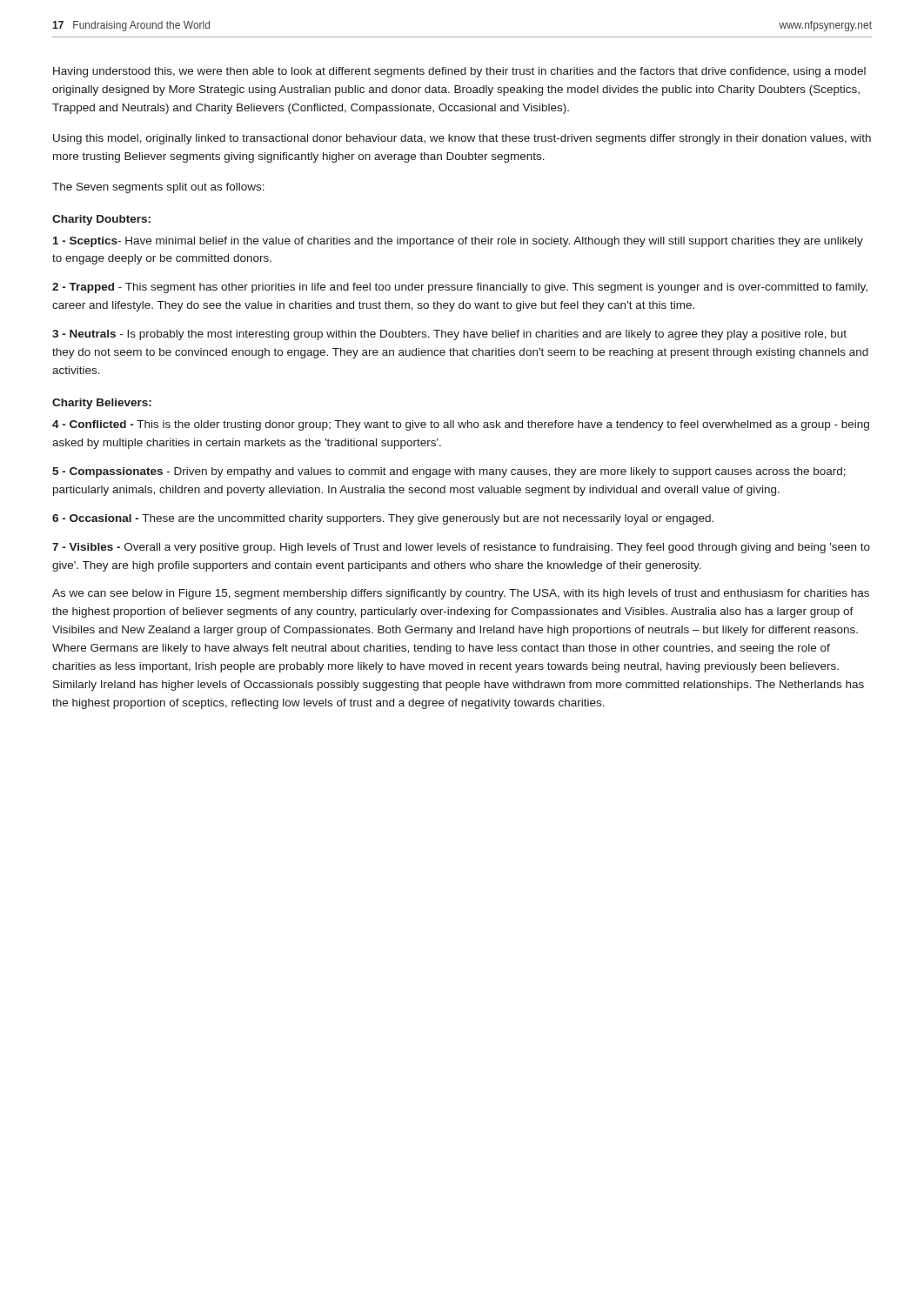This screenshot has width=924, height=1305.
Task: Click the passage that begins "3 - Neutrals - Is probably"
Action: pos(460,352)
